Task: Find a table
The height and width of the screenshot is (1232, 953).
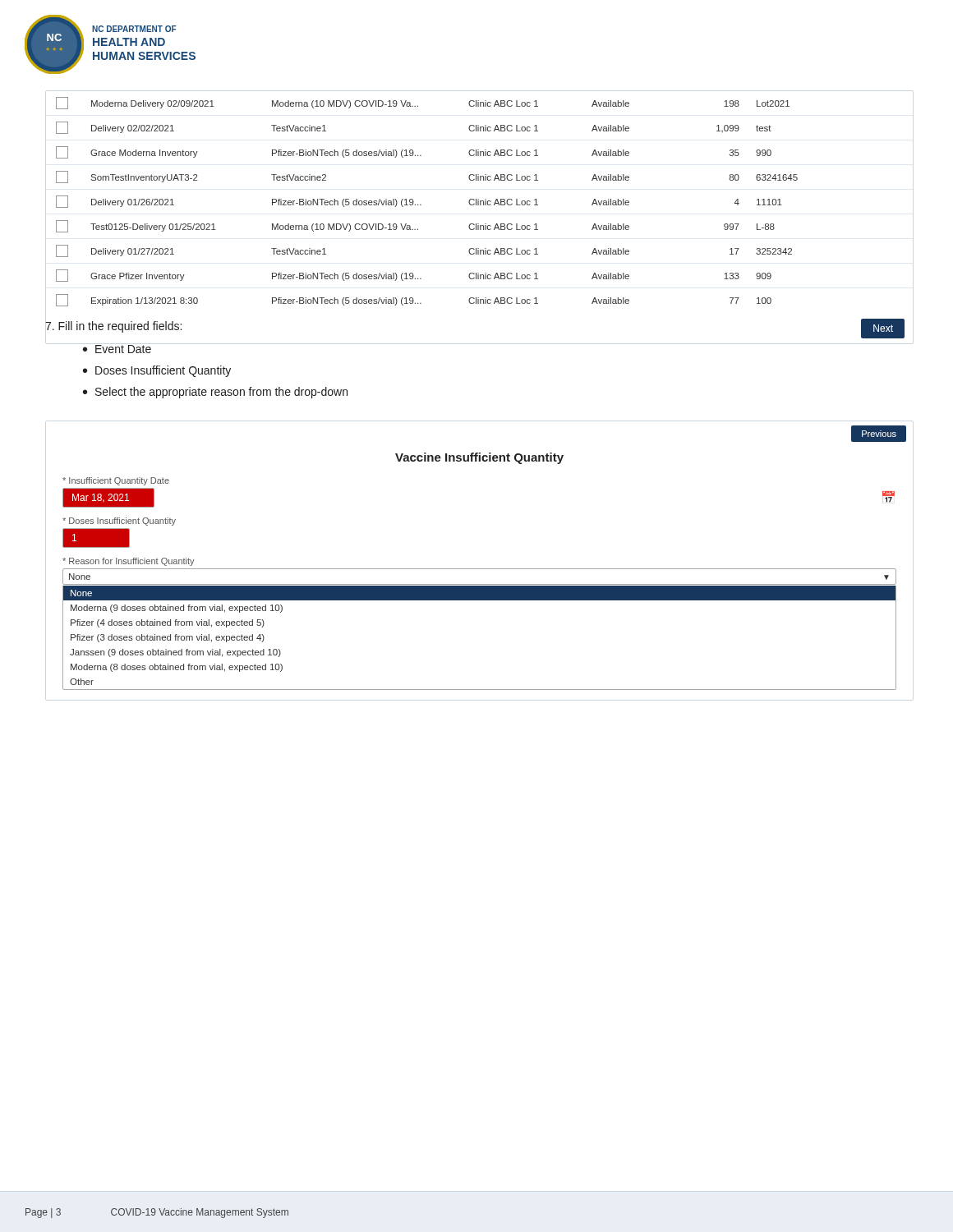Action: [x=479, y=217]
